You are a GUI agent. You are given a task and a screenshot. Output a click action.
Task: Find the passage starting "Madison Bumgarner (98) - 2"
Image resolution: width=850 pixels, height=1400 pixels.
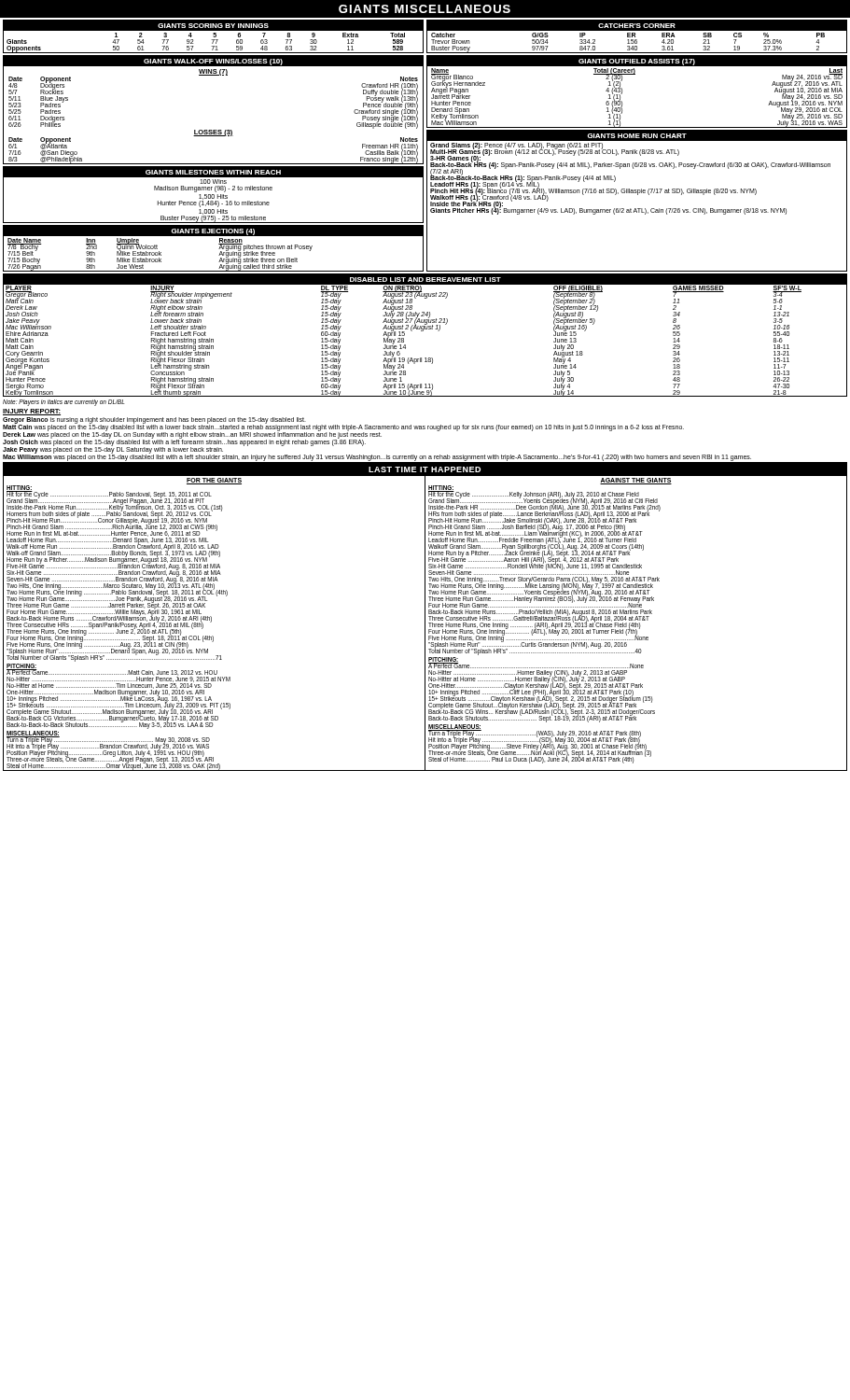pos(213,188)
